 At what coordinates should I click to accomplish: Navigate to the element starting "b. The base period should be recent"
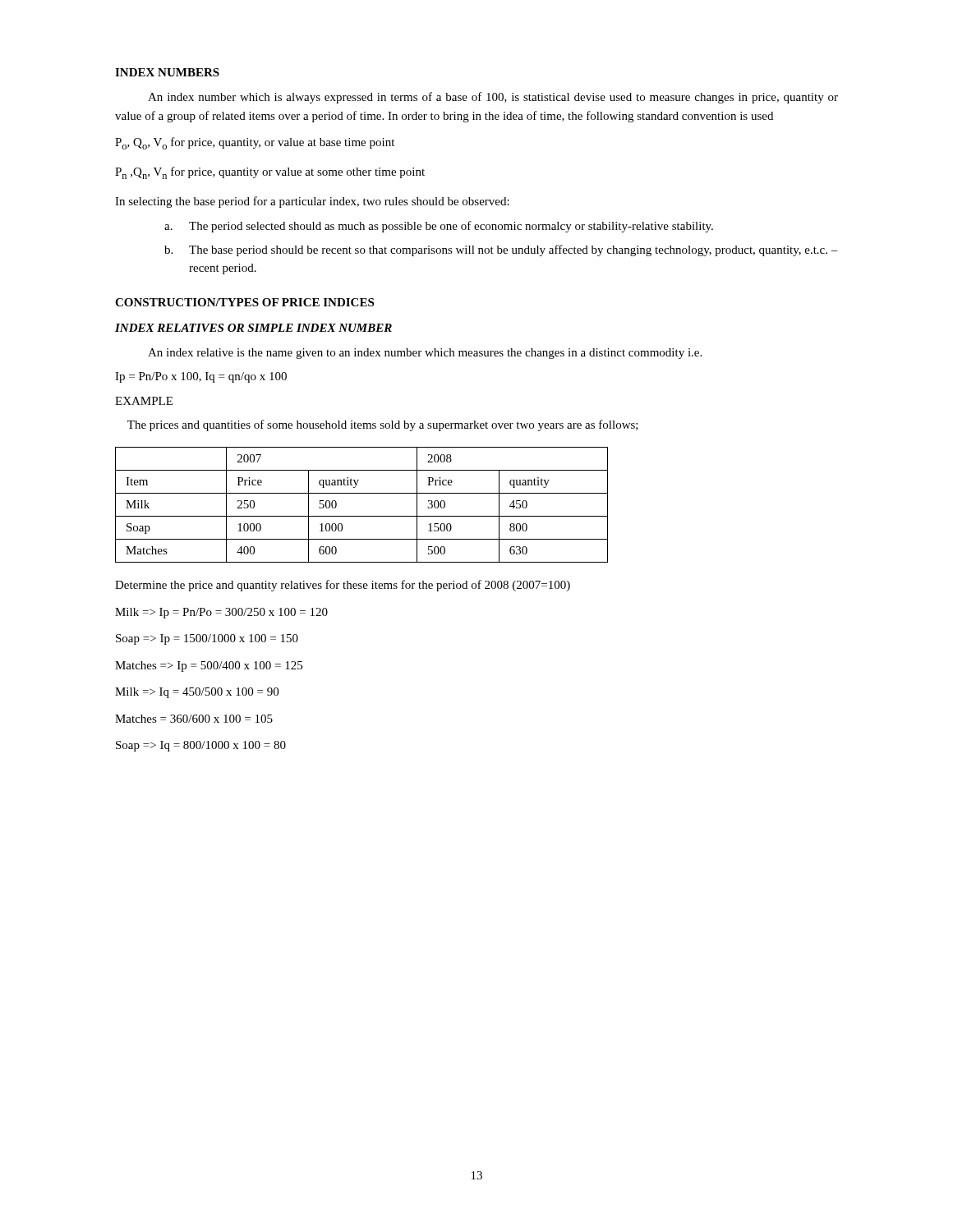(501, 259)
